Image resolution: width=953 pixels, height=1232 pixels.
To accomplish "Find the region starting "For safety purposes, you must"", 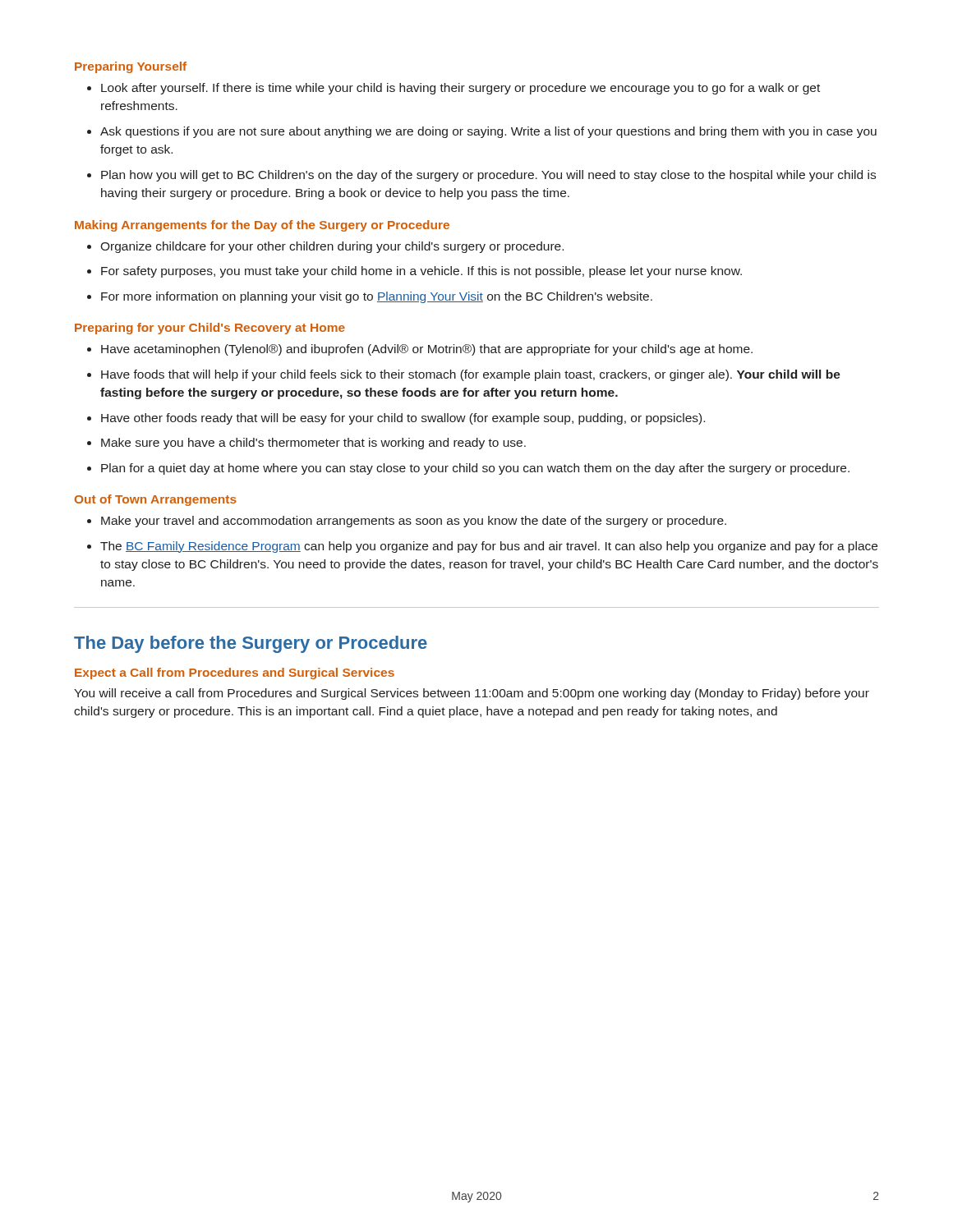I will coord(422,271).
